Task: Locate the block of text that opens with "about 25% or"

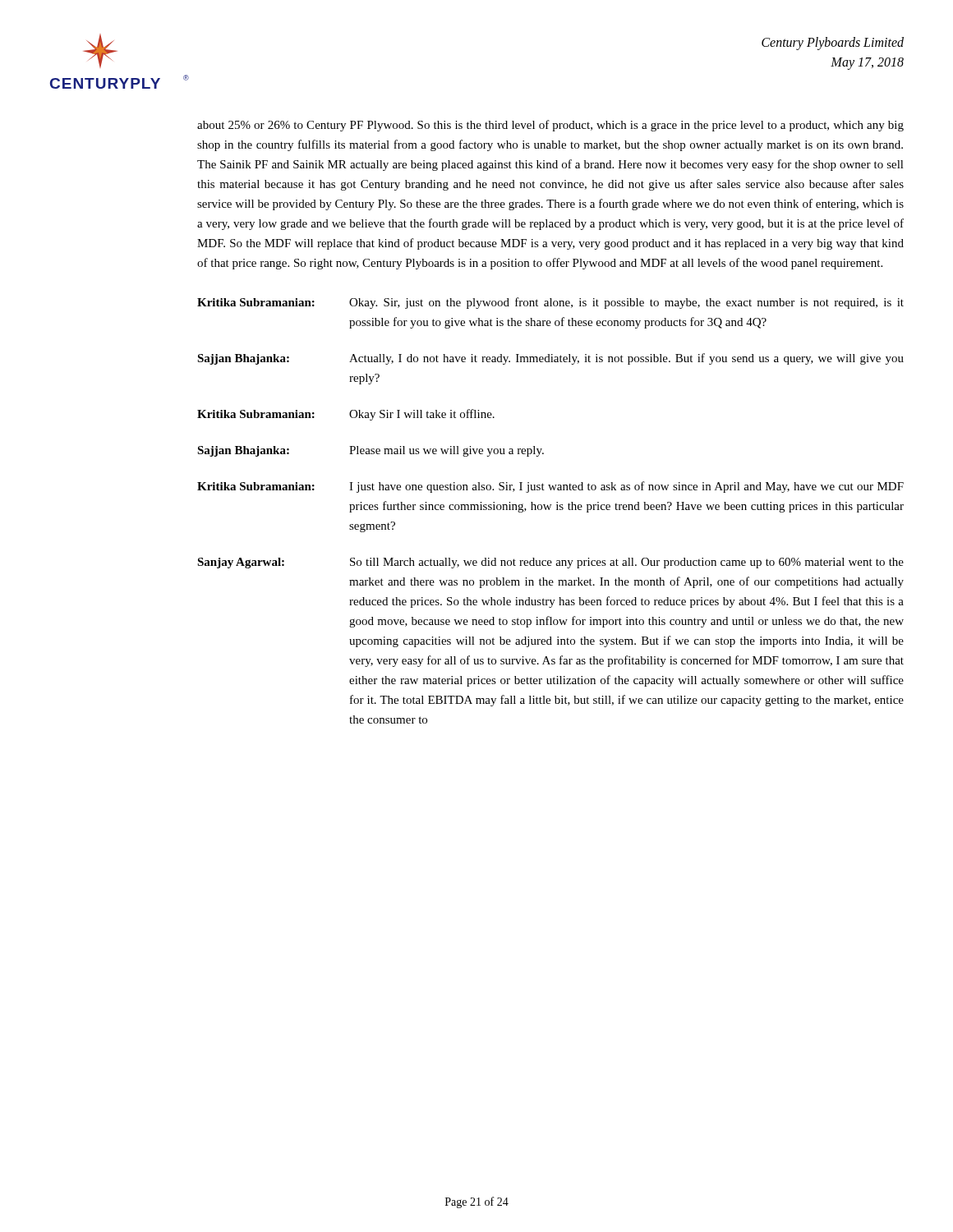Action: (550, 194)
